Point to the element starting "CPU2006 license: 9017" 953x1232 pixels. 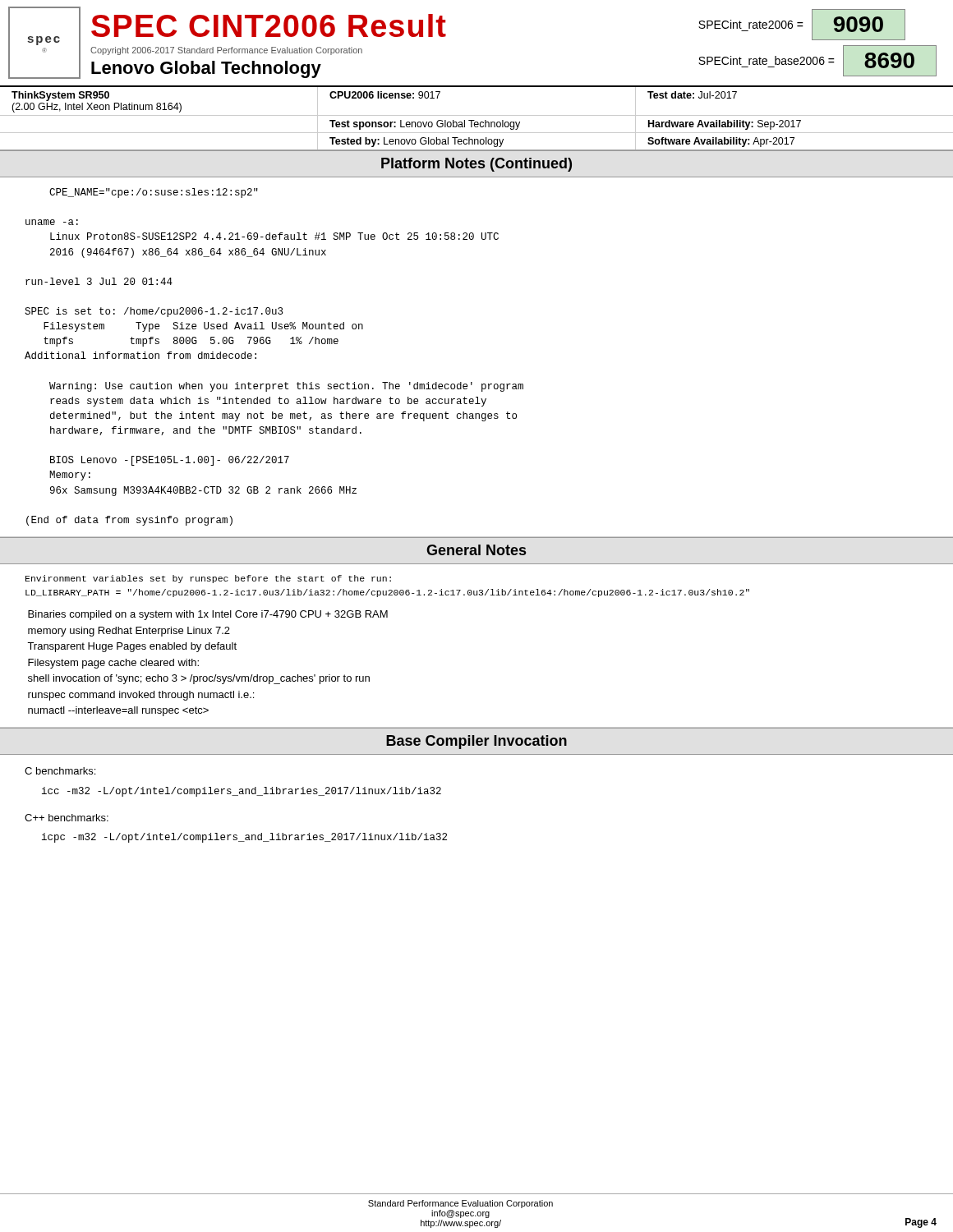pos(385,95)
